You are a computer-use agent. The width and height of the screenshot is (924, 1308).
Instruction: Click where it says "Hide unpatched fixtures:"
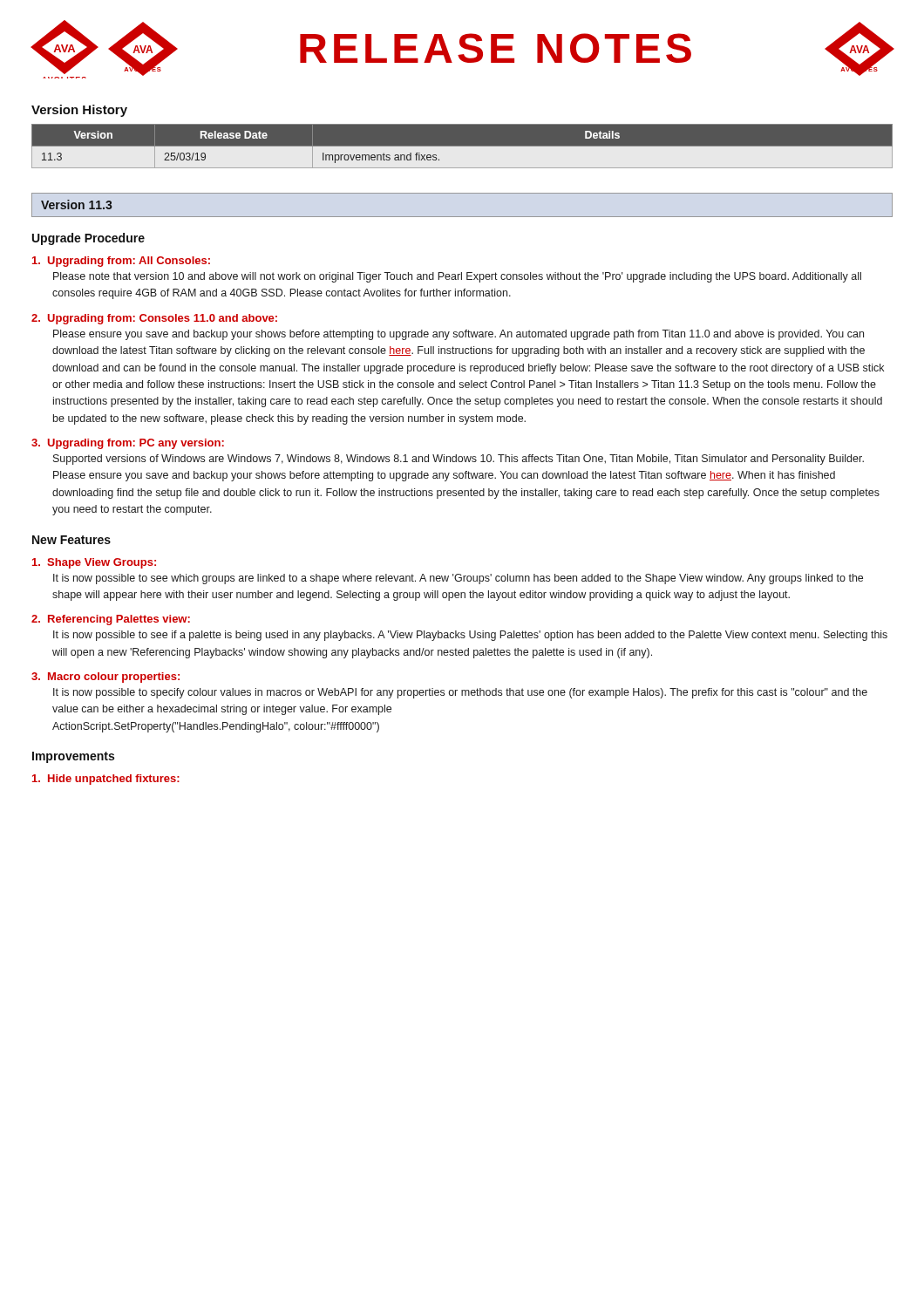106,780
